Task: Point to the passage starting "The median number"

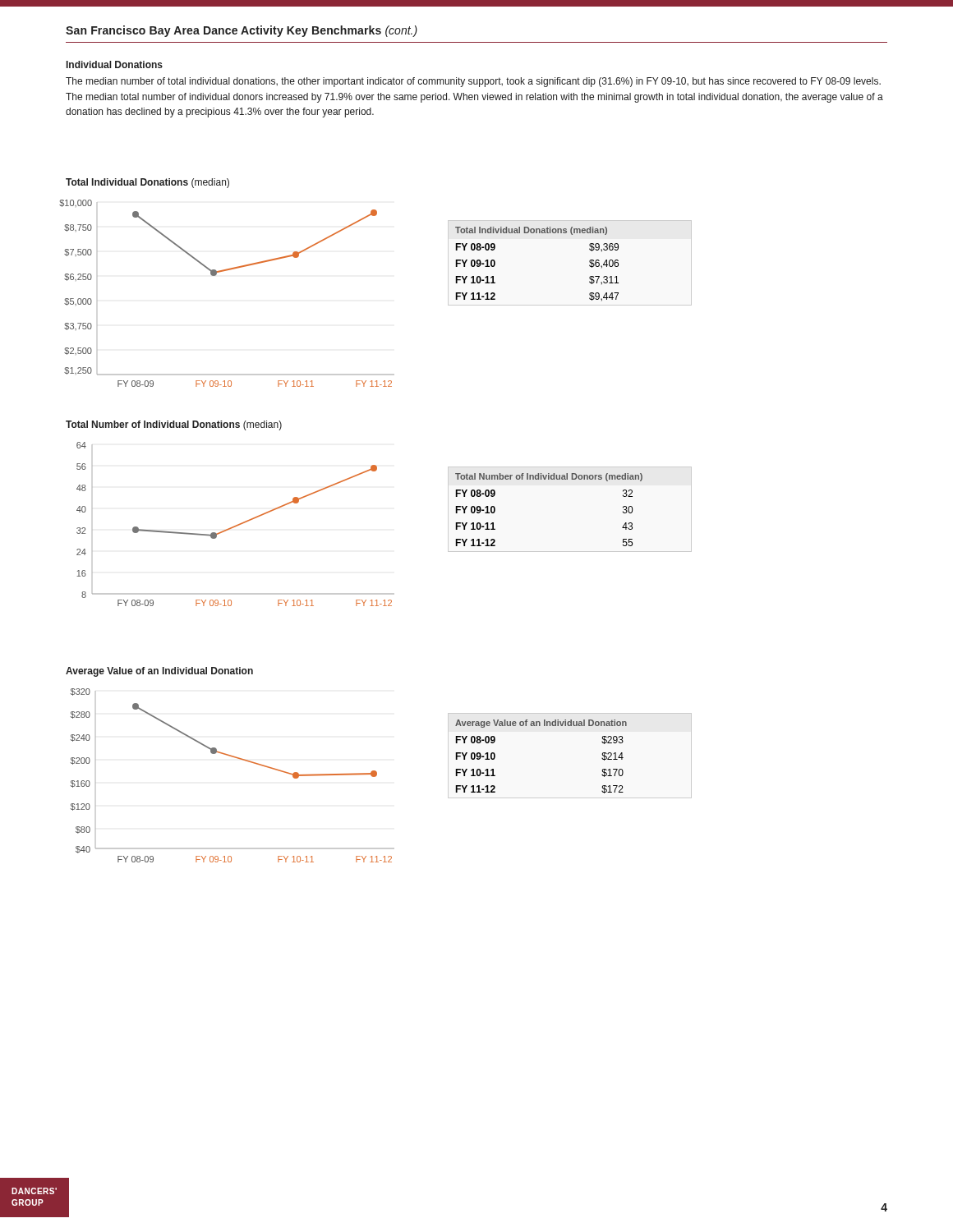Action: (x=474, y=97)
